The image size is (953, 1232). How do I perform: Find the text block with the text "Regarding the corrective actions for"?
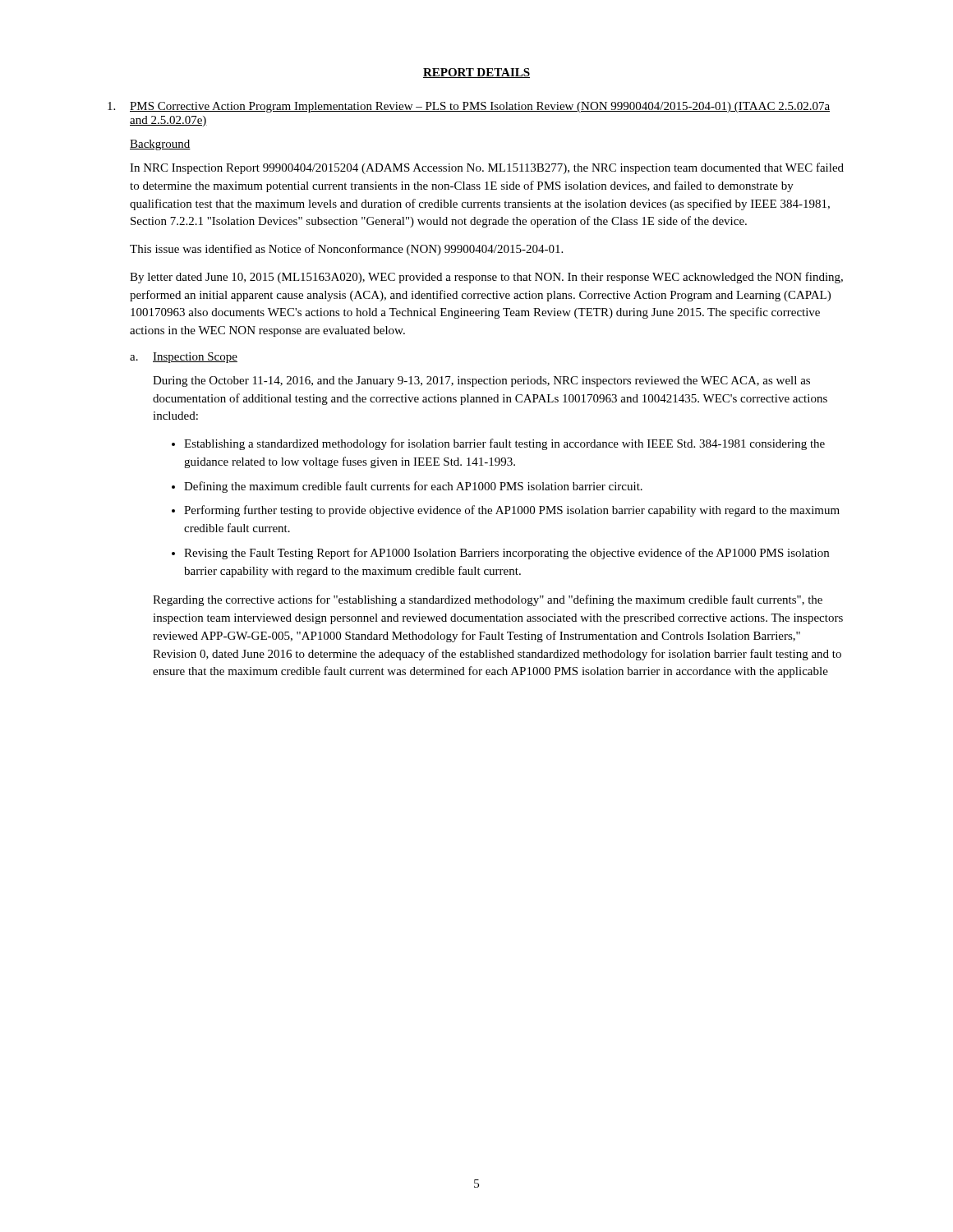click(x=498, y=636)
